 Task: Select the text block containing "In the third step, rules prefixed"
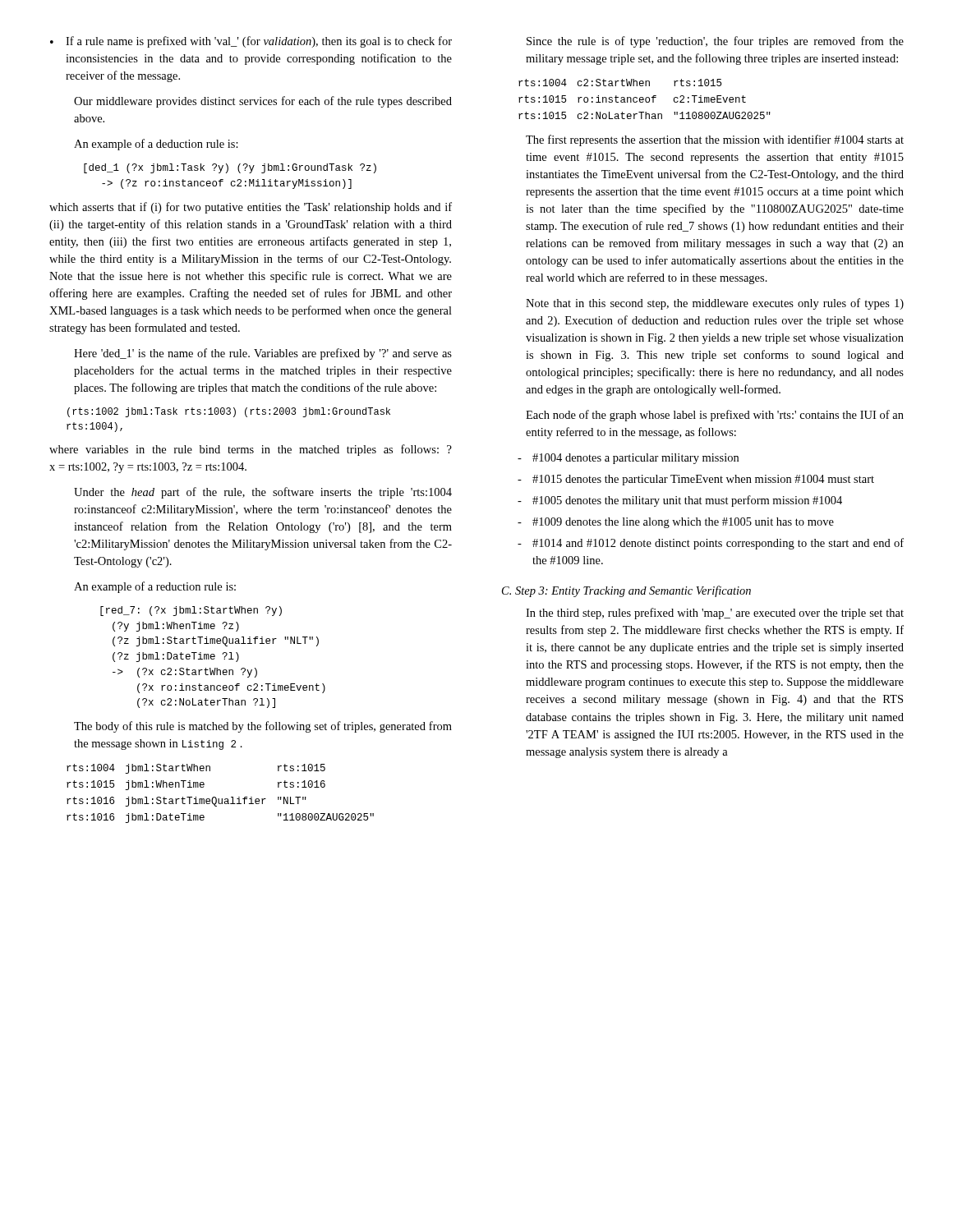pos(715,682)
